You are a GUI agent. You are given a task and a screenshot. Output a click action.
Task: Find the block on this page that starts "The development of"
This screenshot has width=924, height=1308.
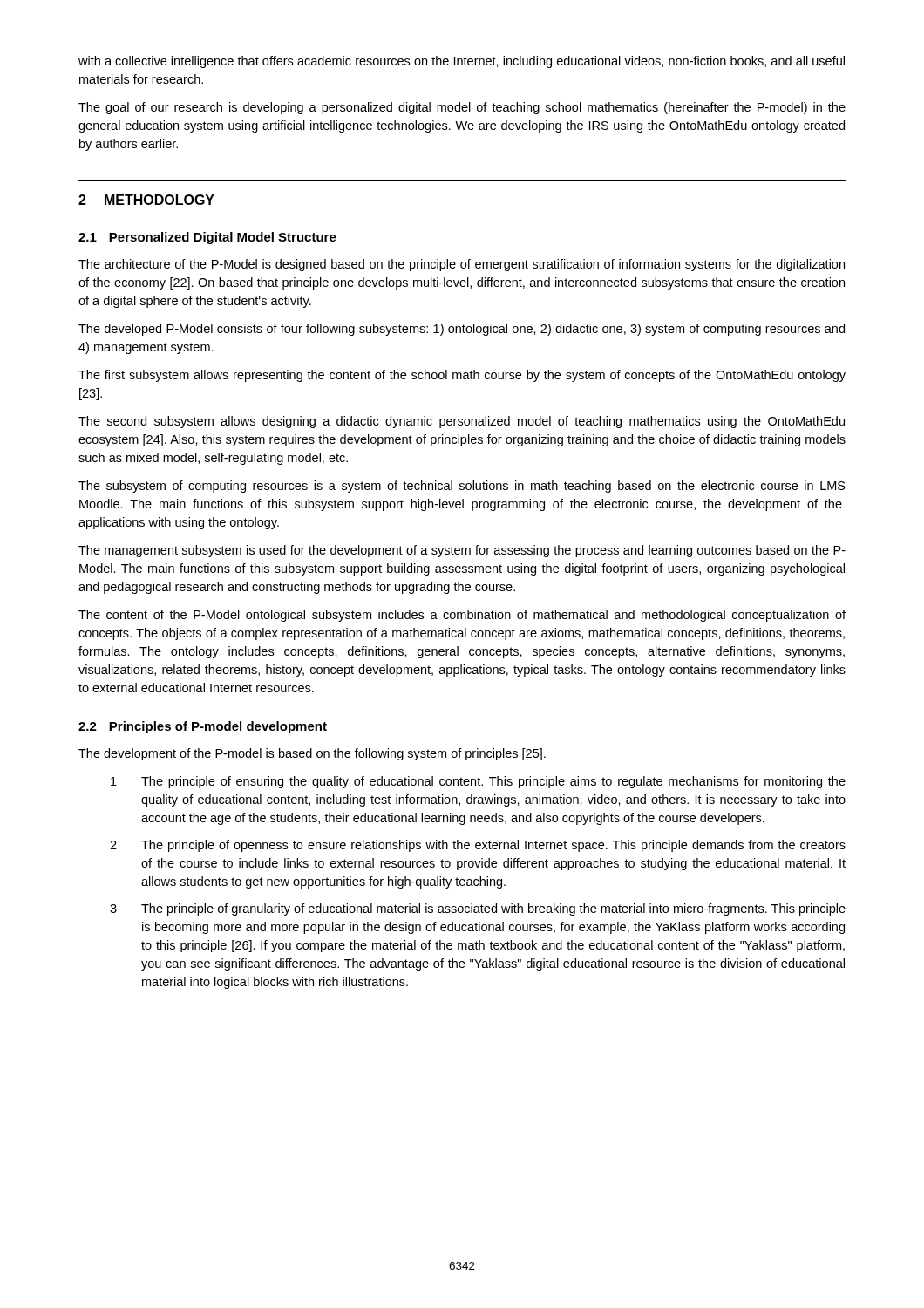pyautogui.click(x=312, y=753)
